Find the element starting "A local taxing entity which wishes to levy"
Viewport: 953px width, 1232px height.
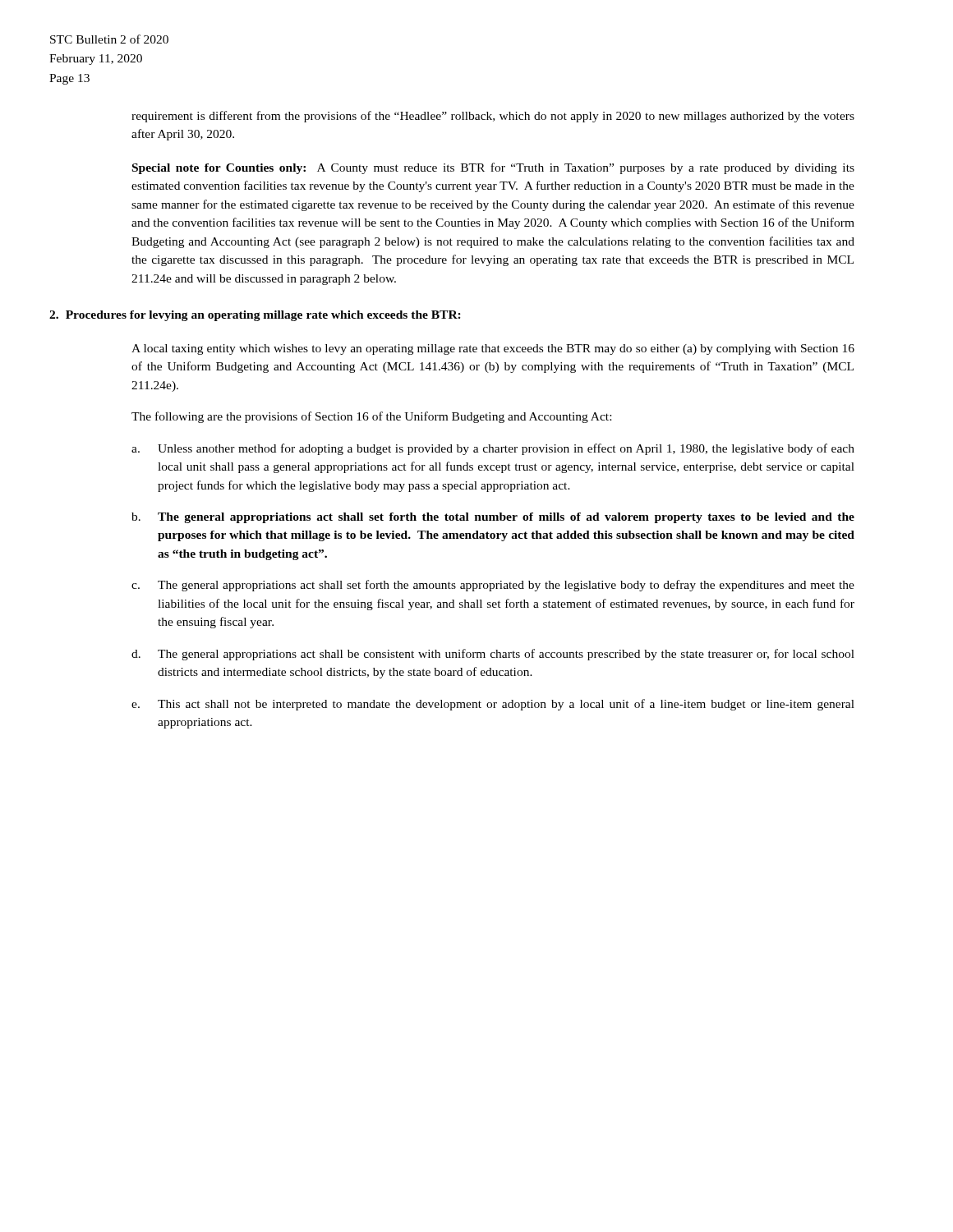[493, 366]
